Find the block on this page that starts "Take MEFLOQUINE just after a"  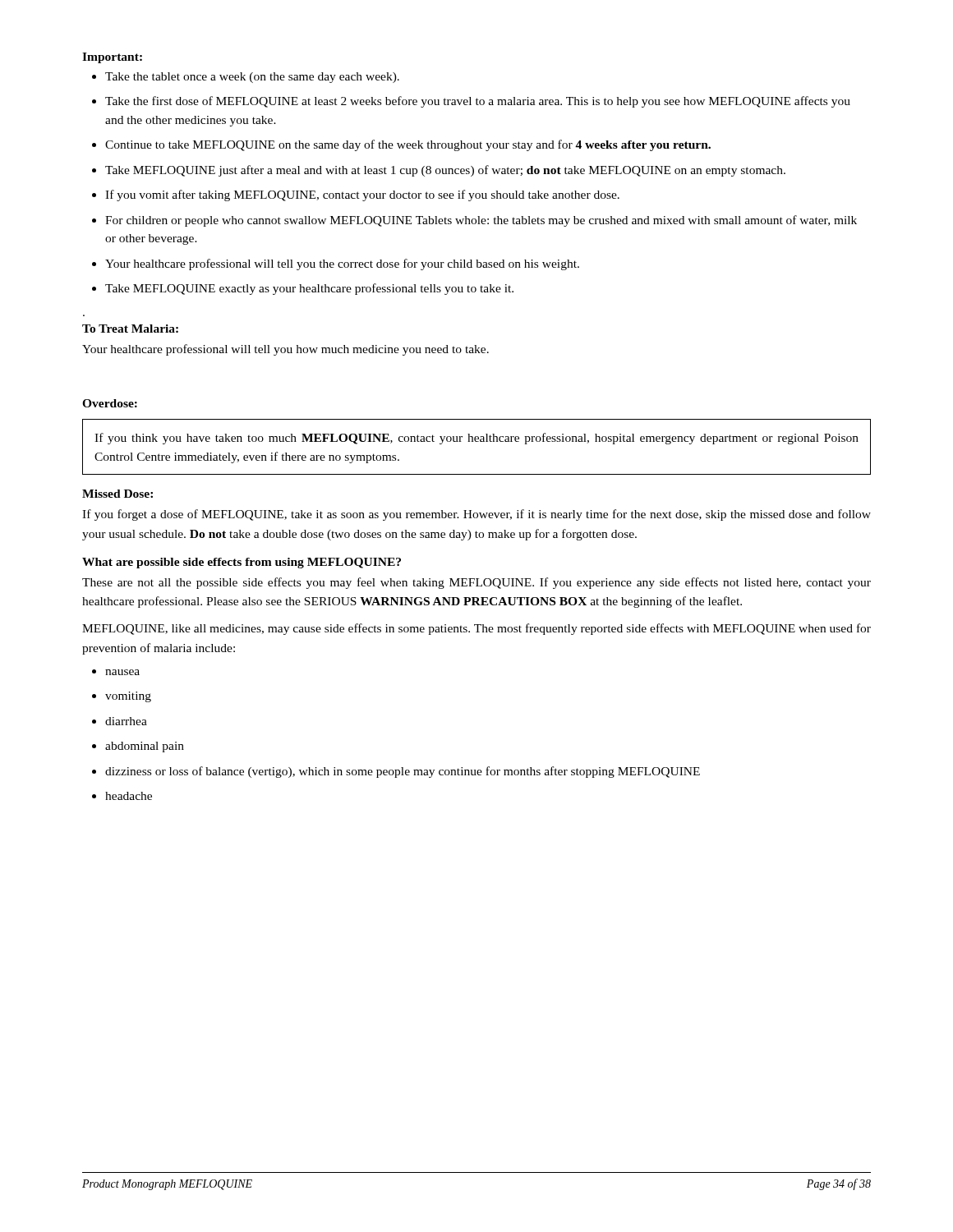click(476, 170)
